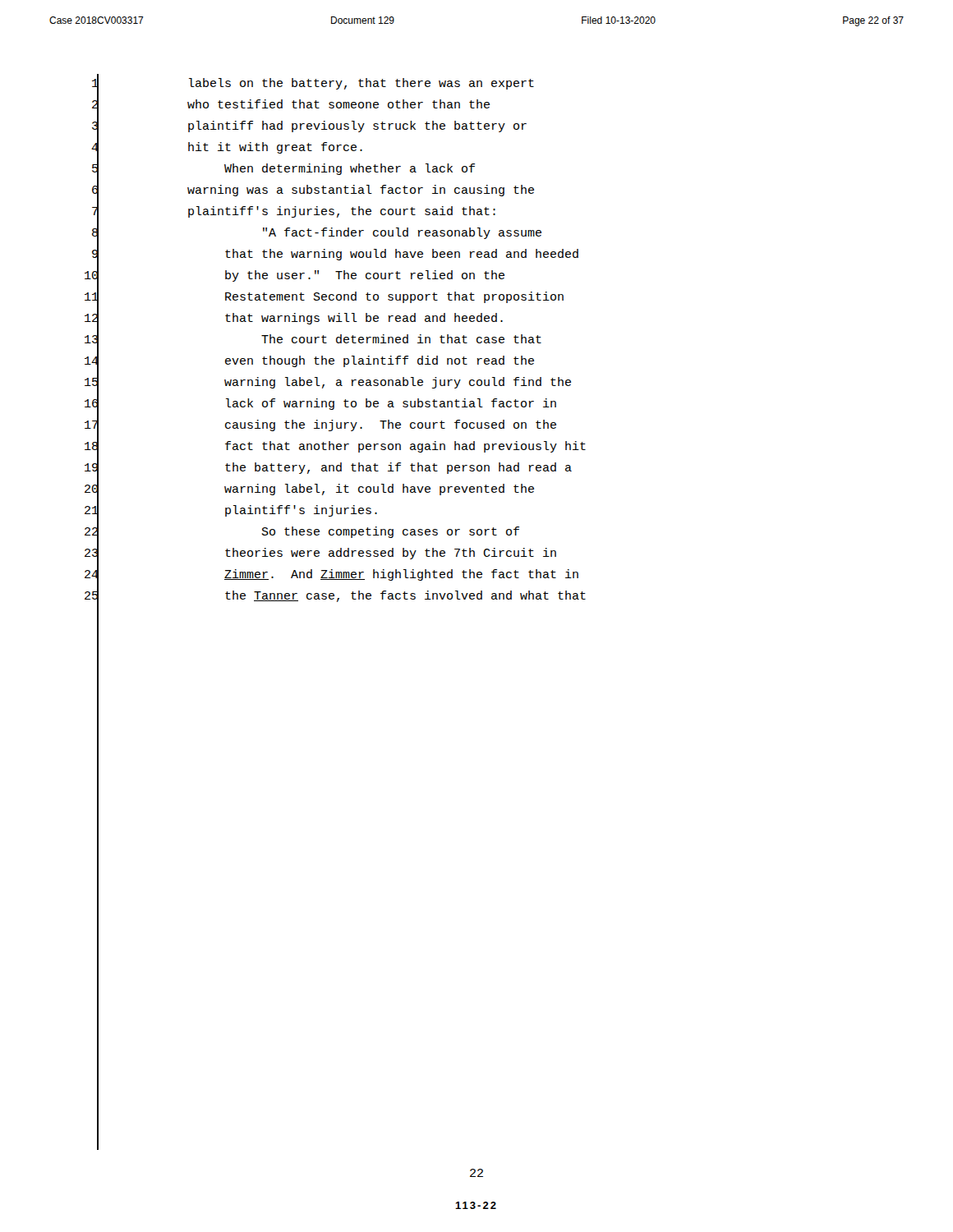Find the block on this page that starts "16 lack of warning to"
The image size is (953, 1232).
point(476,405)
